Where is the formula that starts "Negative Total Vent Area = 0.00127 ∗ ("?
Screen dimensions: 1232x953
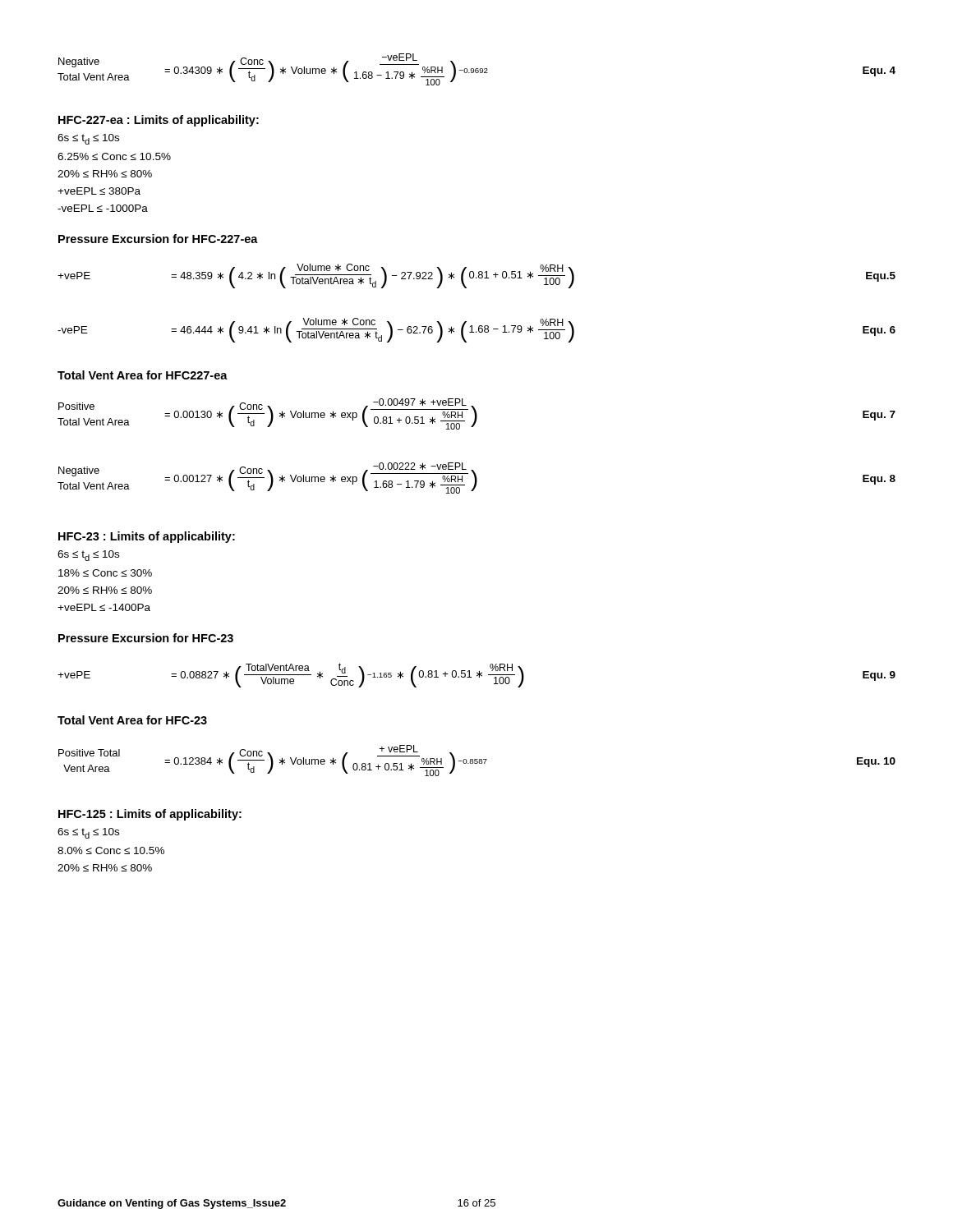coord(476,479)
